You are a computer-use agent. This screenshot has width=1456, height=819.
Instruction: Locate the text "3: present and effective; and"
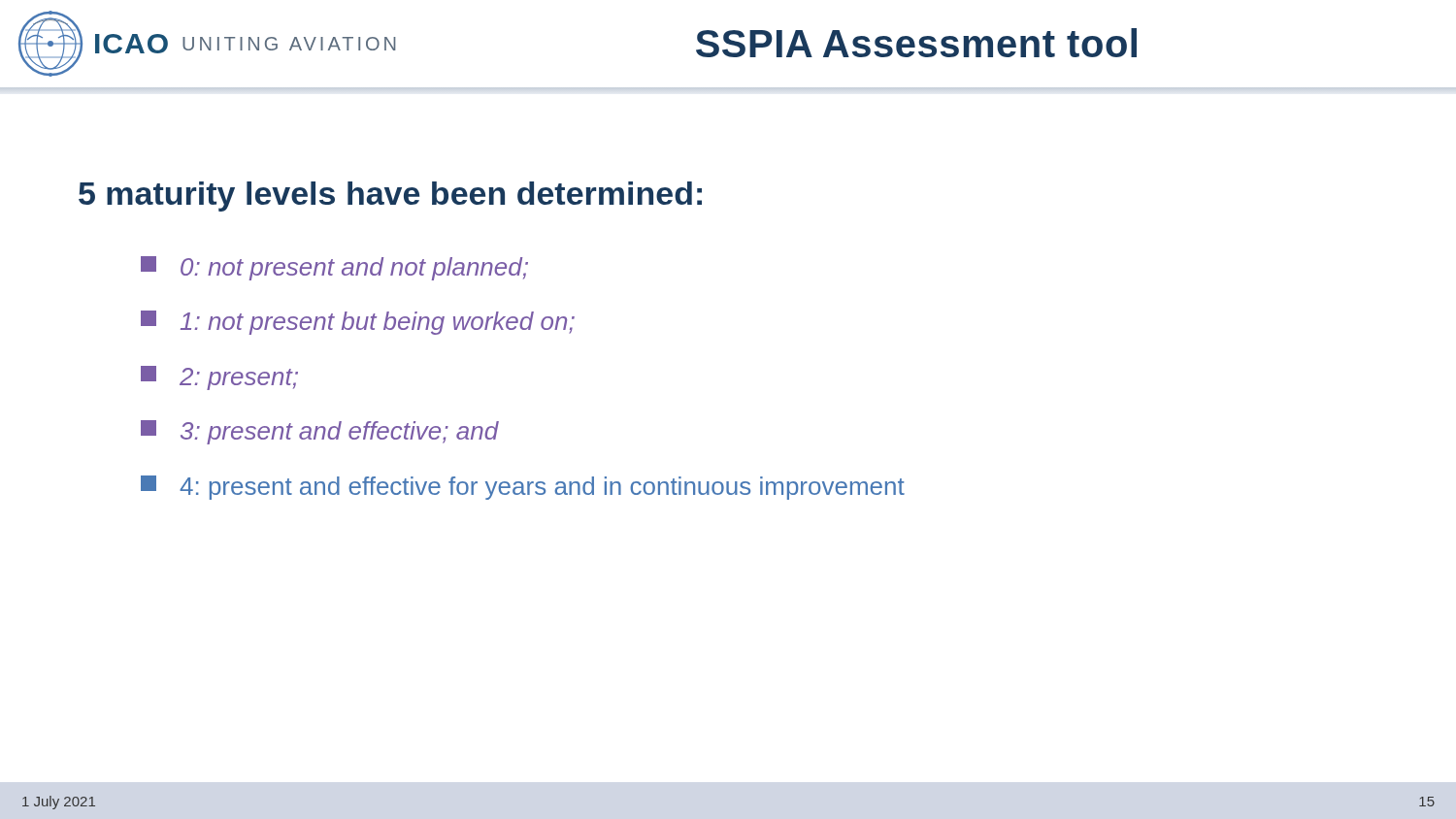coord(319,431)
